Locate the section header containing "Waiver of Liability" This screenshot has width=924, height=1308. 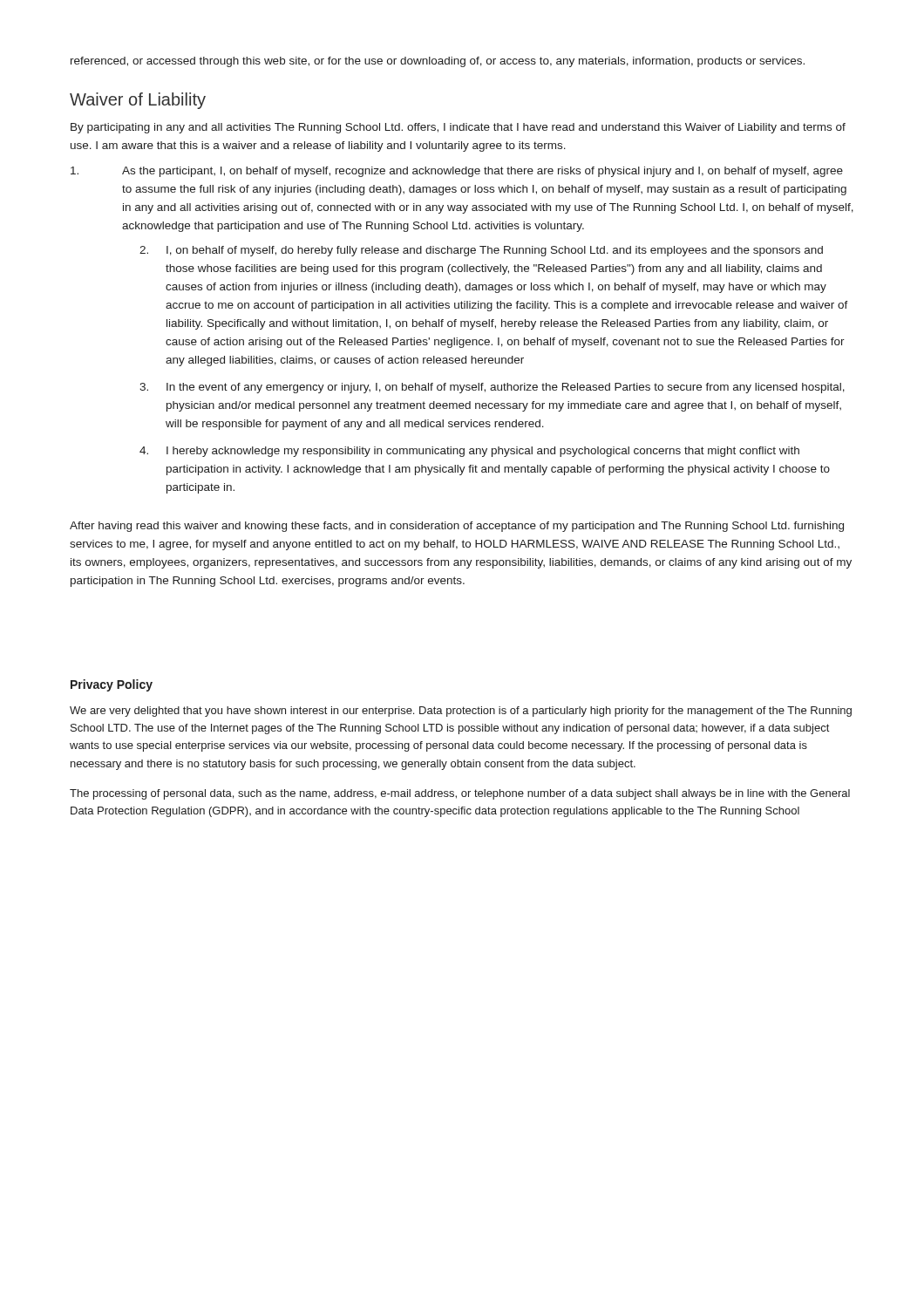[138, 99]
